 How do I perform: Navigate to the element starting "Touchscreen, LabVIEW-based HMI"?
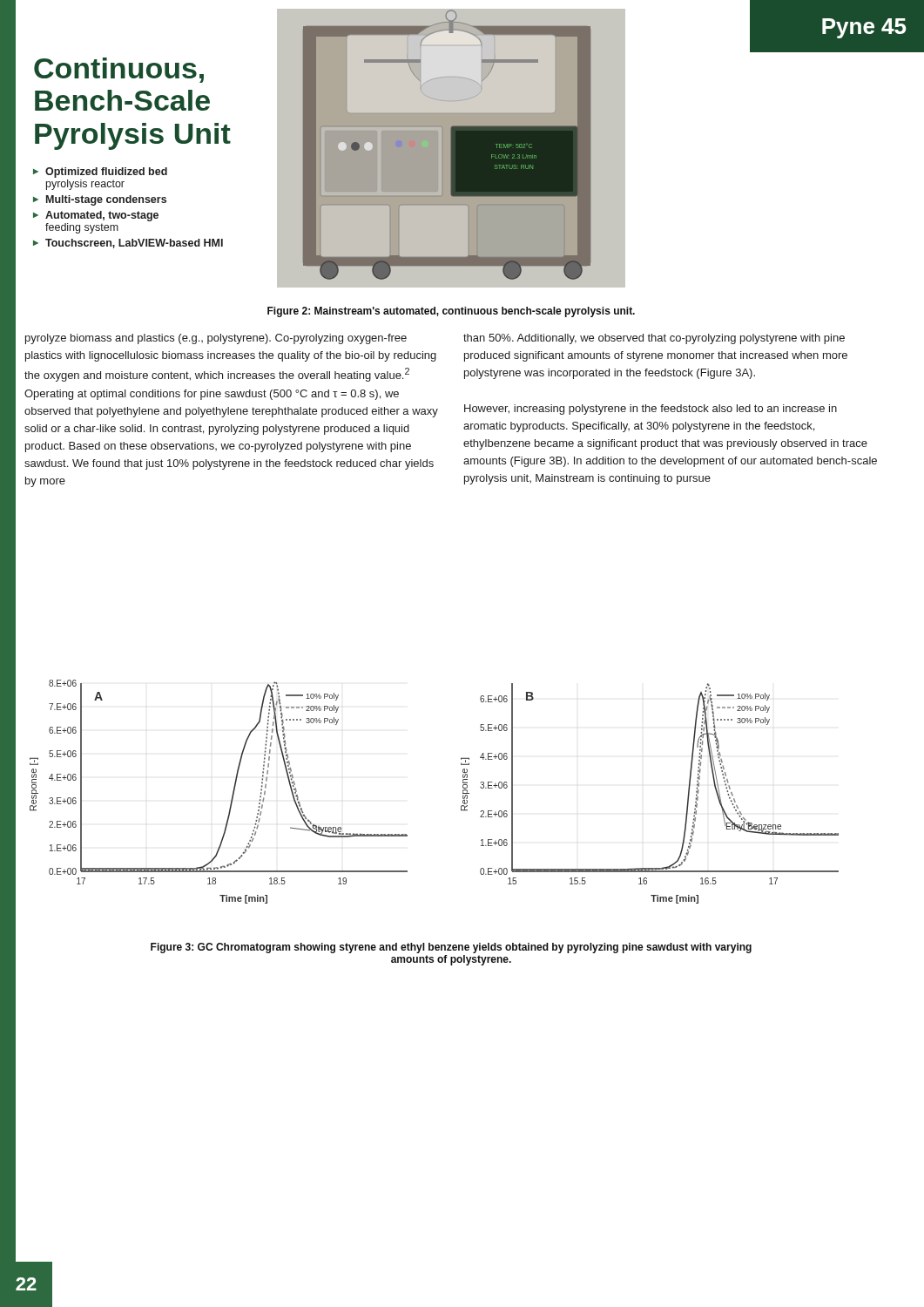click(x=134, y=243)
